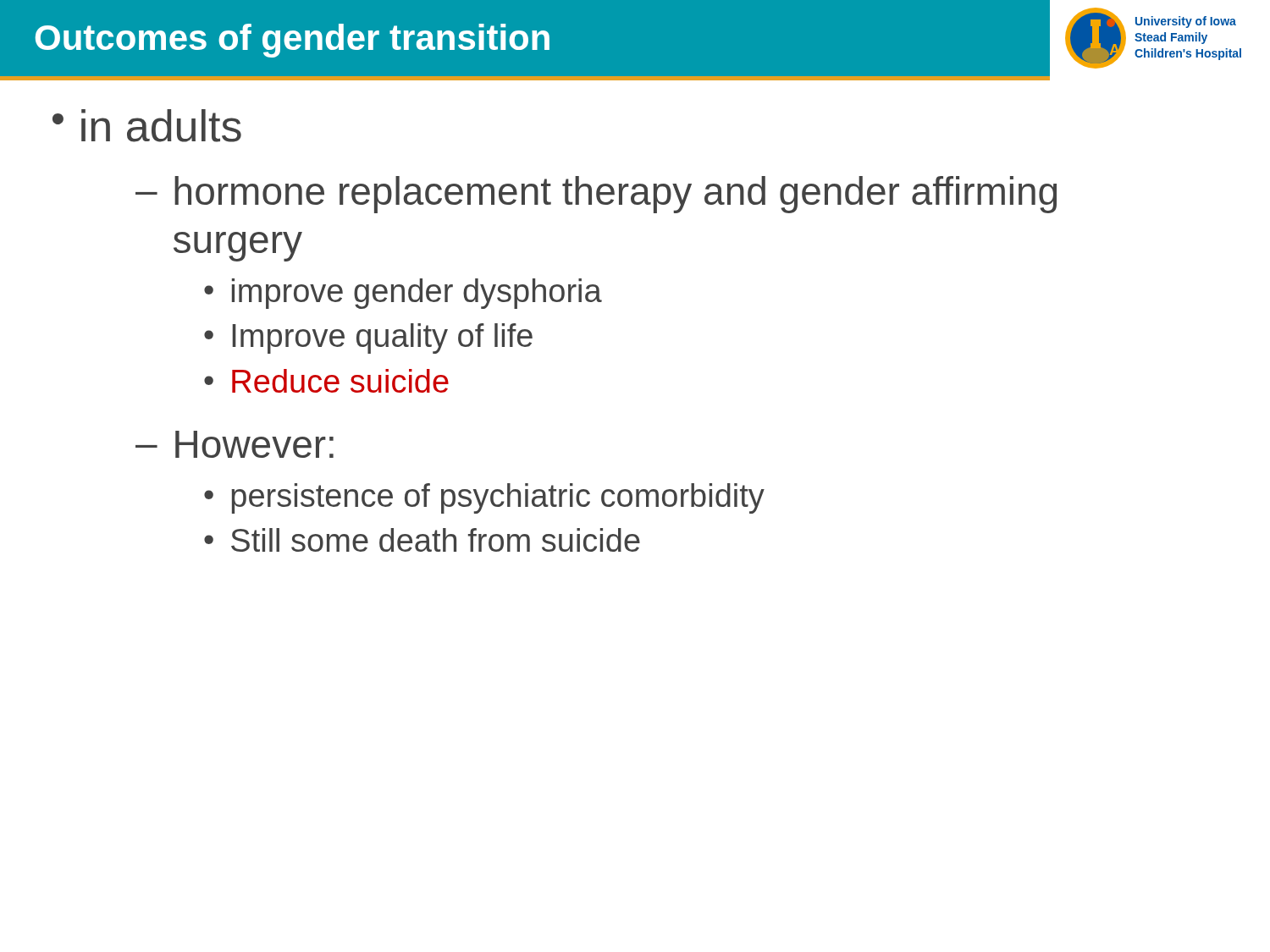Viewport: 1270px width, 952px height.
Task: Click on the region starting "– hormone replacement therapy and gender affirmingsurgery"
Action: pyautogui.click(x=597, y=216)
